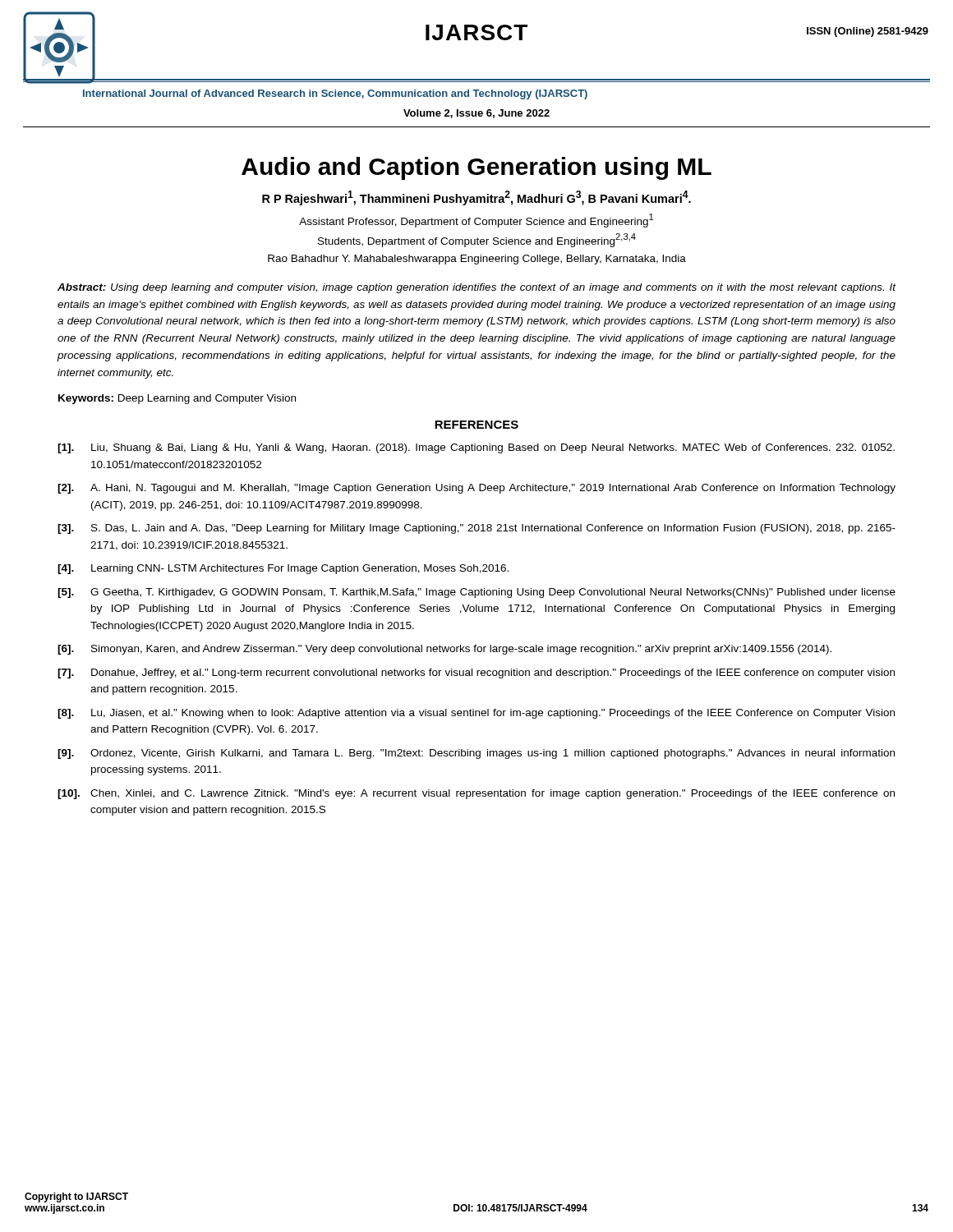Locate the section header

(x=476, y=424)
